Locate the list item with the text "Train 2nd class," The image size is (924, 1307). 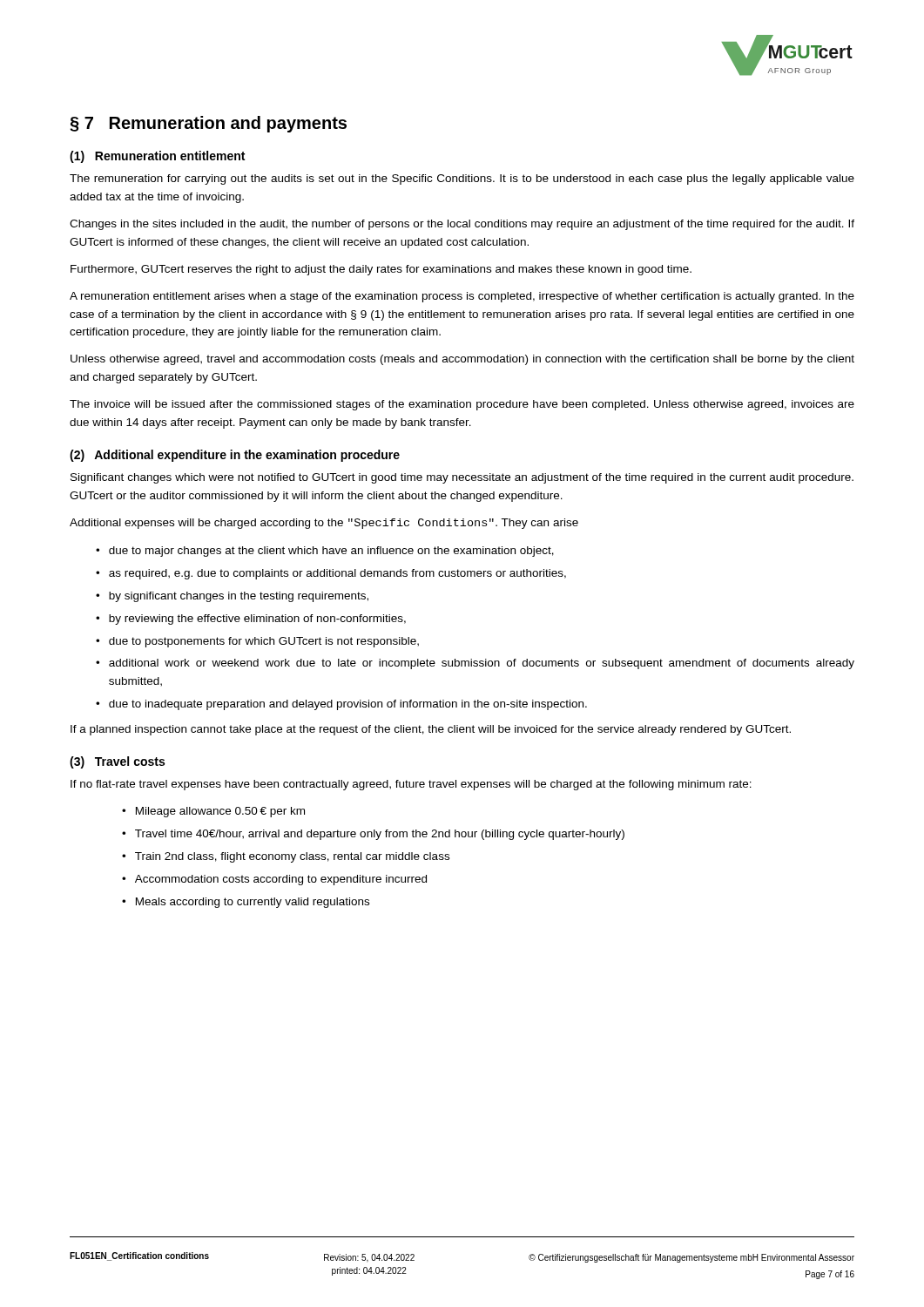pyautogui.click(x=292, y=857)
